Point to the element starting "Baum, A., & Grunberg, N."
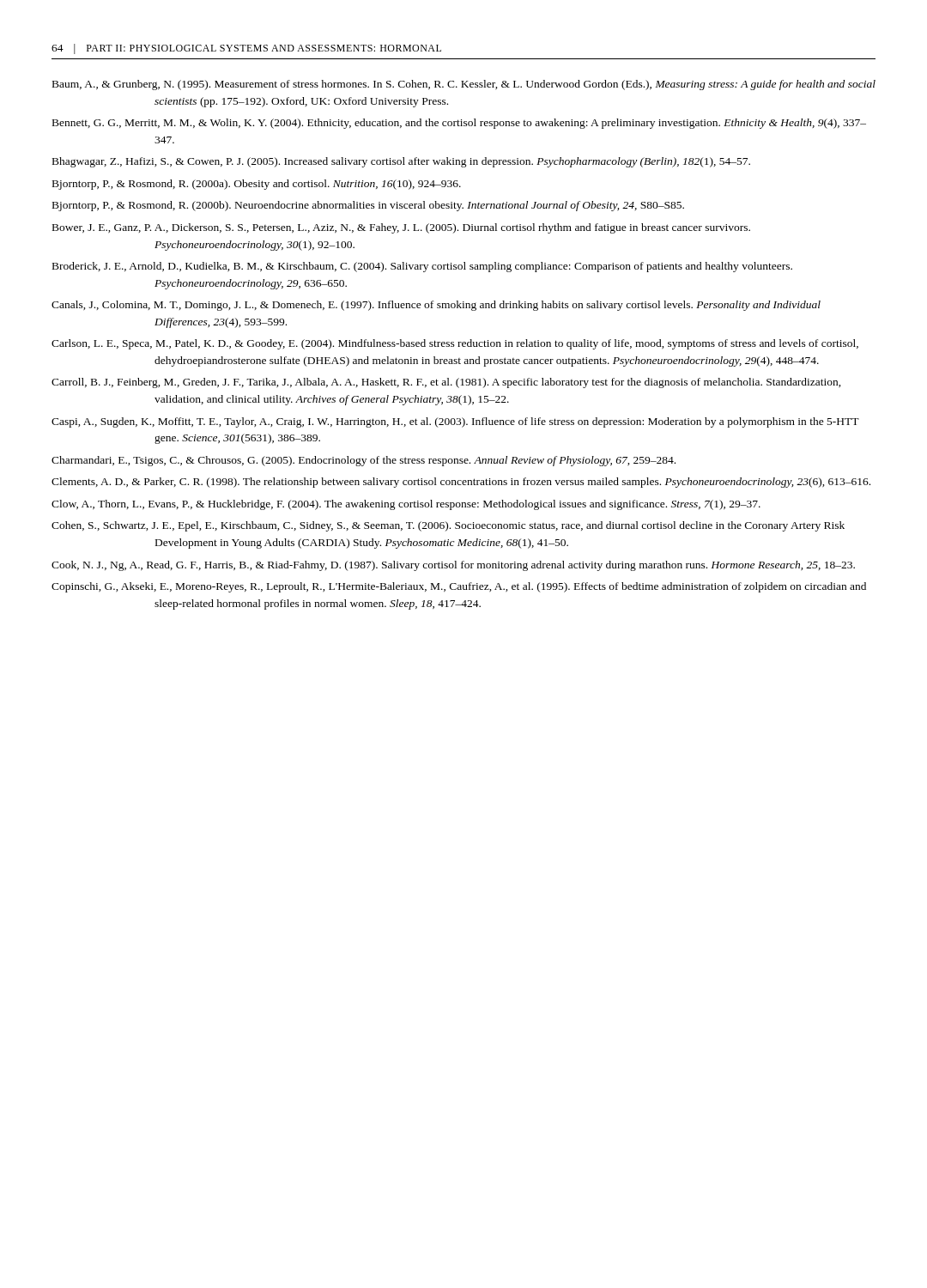The height and width of the screenshot is (1288, 927). pyautogui.click(x=464, y=92)
